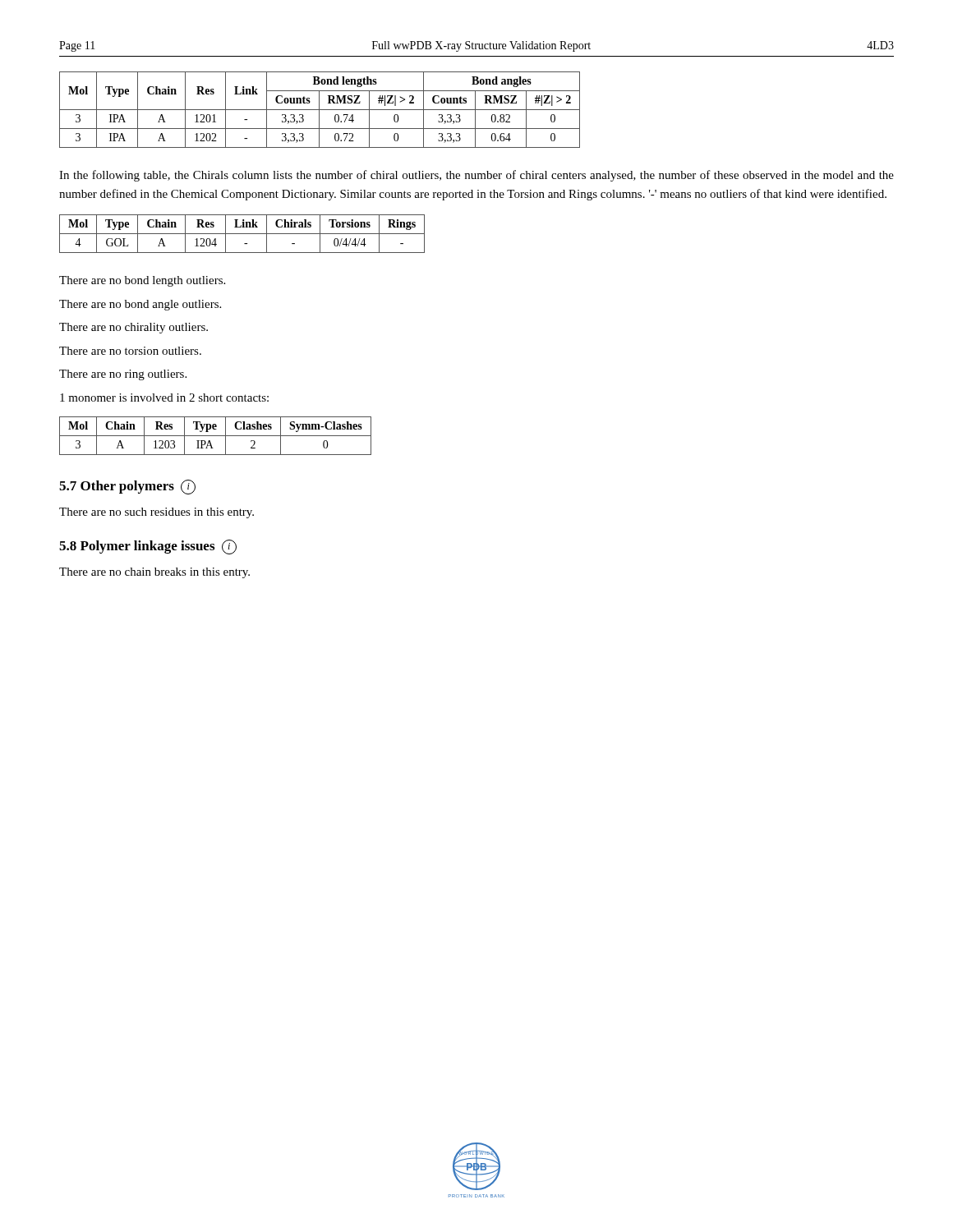The height and width of the screenshot is (1232, 953).
Task: Click on the text that says "There are no such residues in this entry."
Action: pos(157,512)
